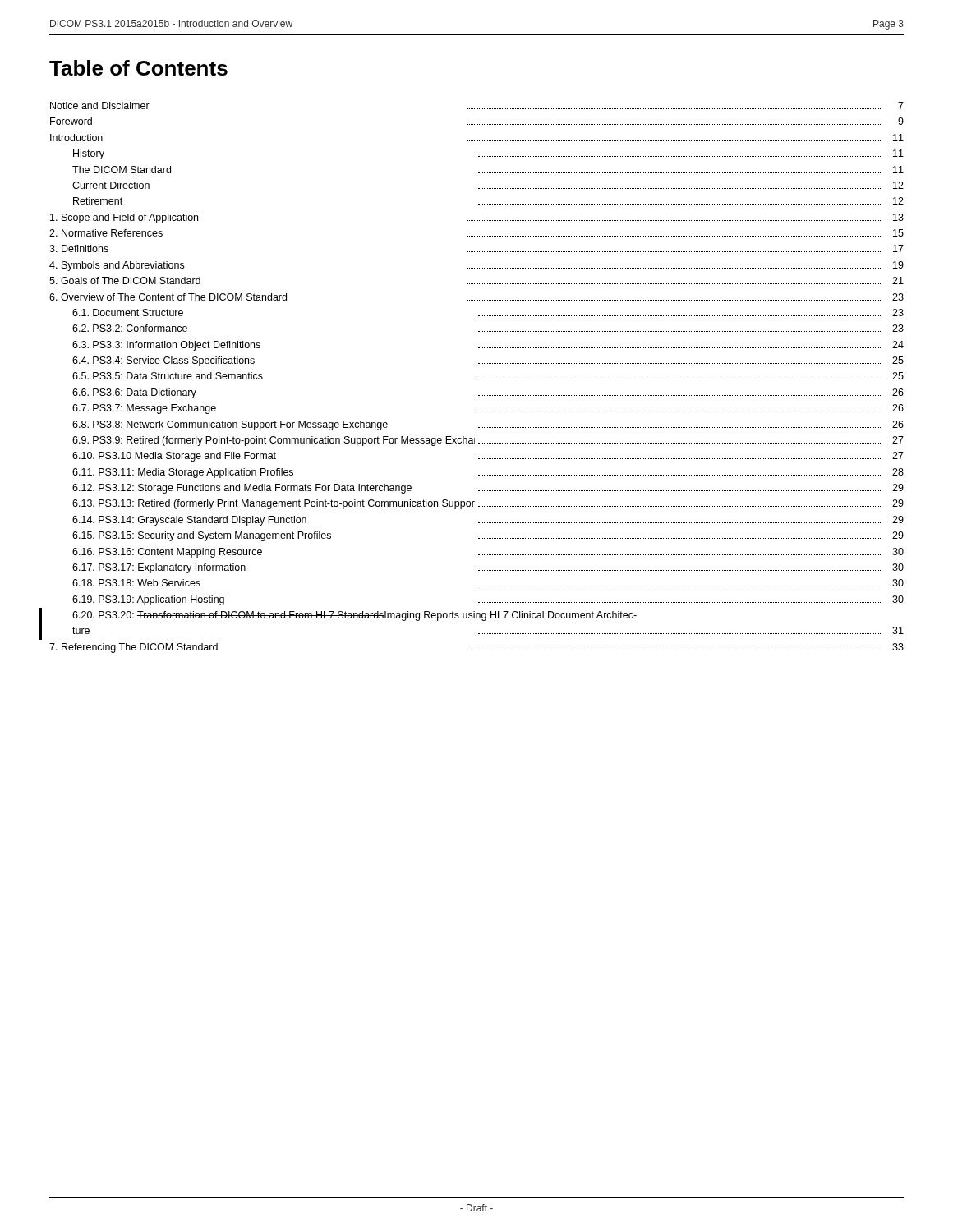Locate the title with the text "Table of Contents"
Viewport: 953px width, 1232px height.
click(x=139, y=69)
